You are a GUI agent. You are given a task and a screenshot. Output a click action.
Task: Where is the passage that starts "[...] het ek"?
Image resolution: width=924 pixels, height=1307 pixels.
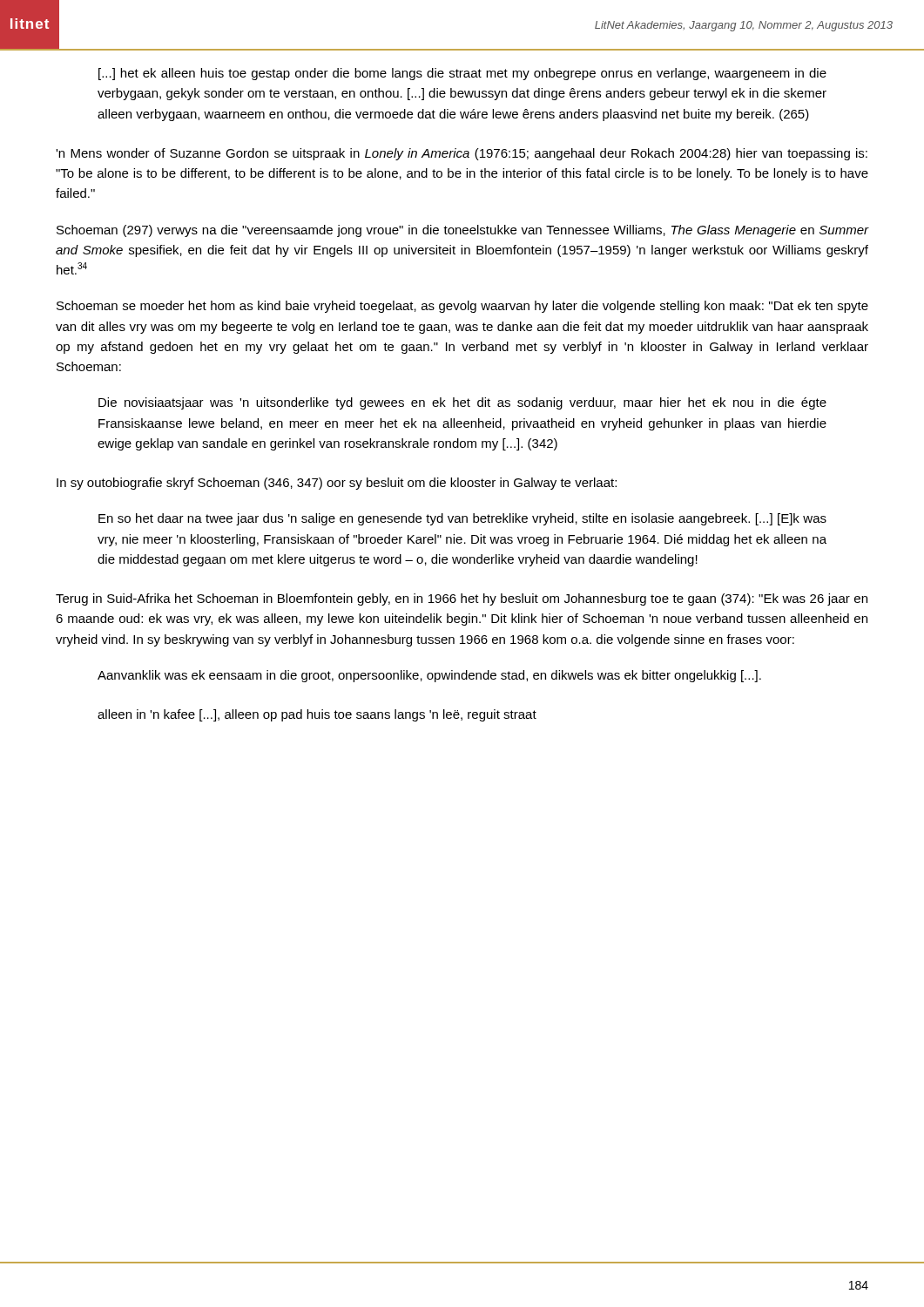tap(462, 93)
